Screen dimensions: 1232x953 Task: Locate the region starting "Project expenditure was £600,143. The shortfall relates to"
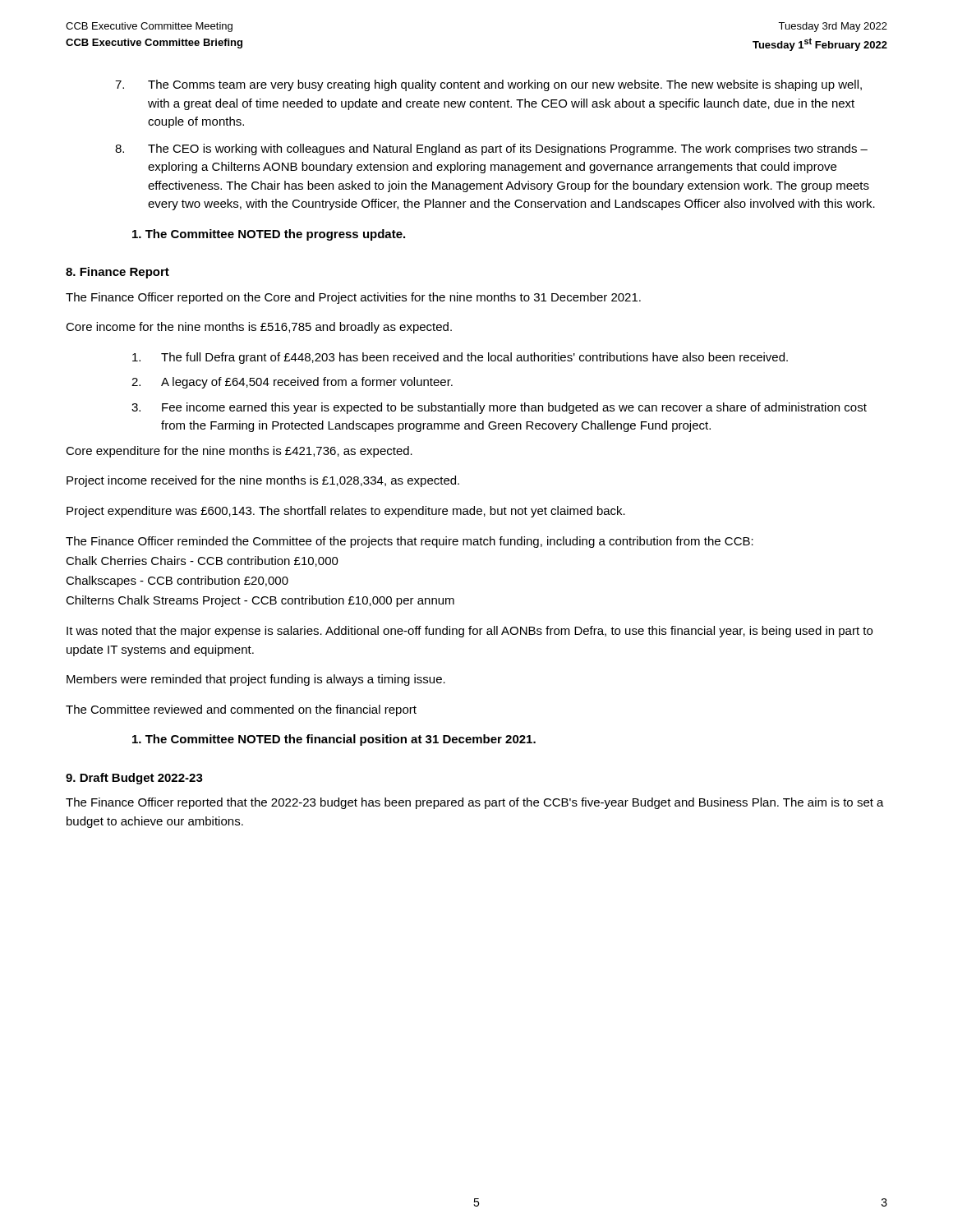point(346,510)
